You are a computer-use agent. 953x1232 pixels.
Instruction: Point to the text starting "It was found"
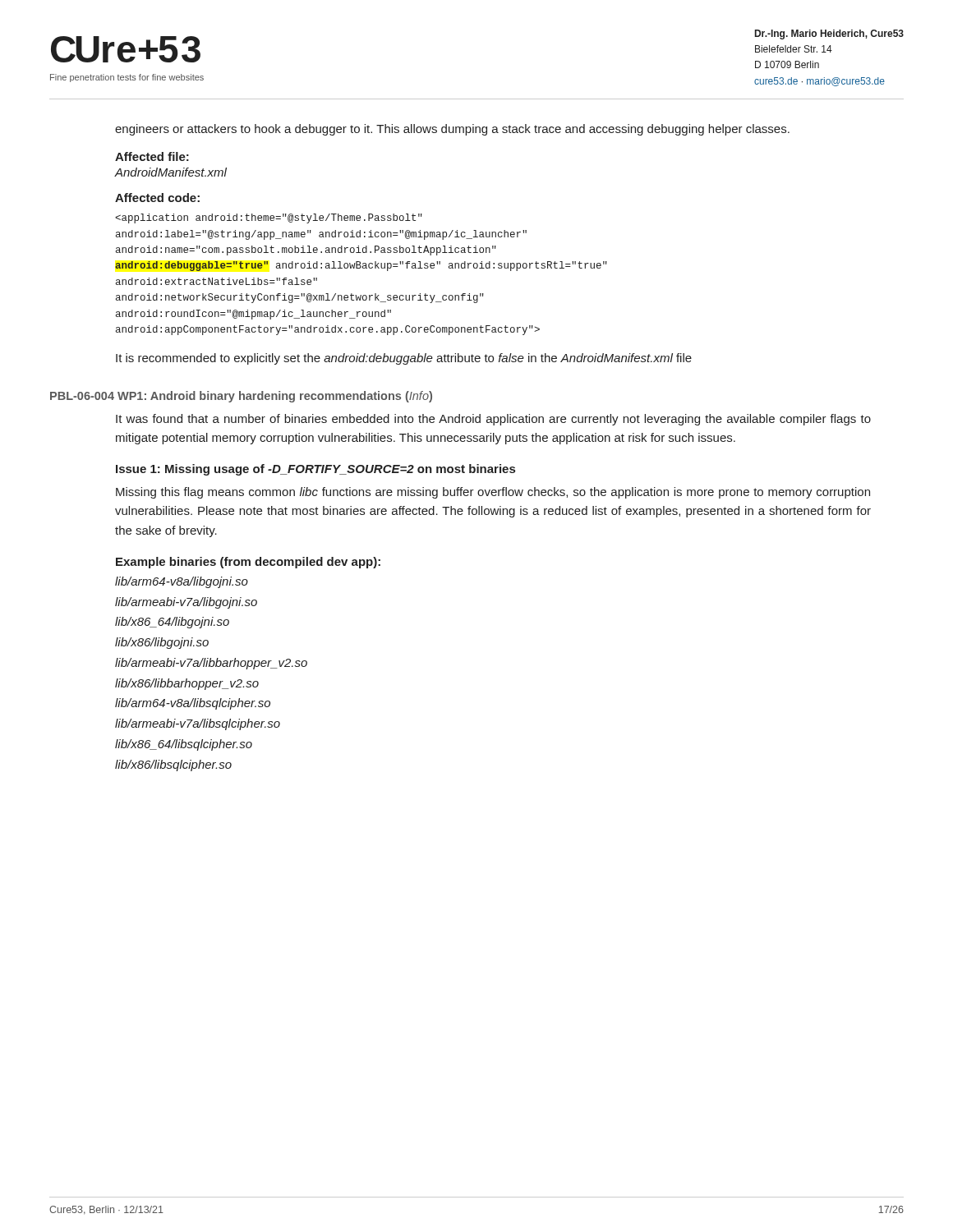(493, 428)
